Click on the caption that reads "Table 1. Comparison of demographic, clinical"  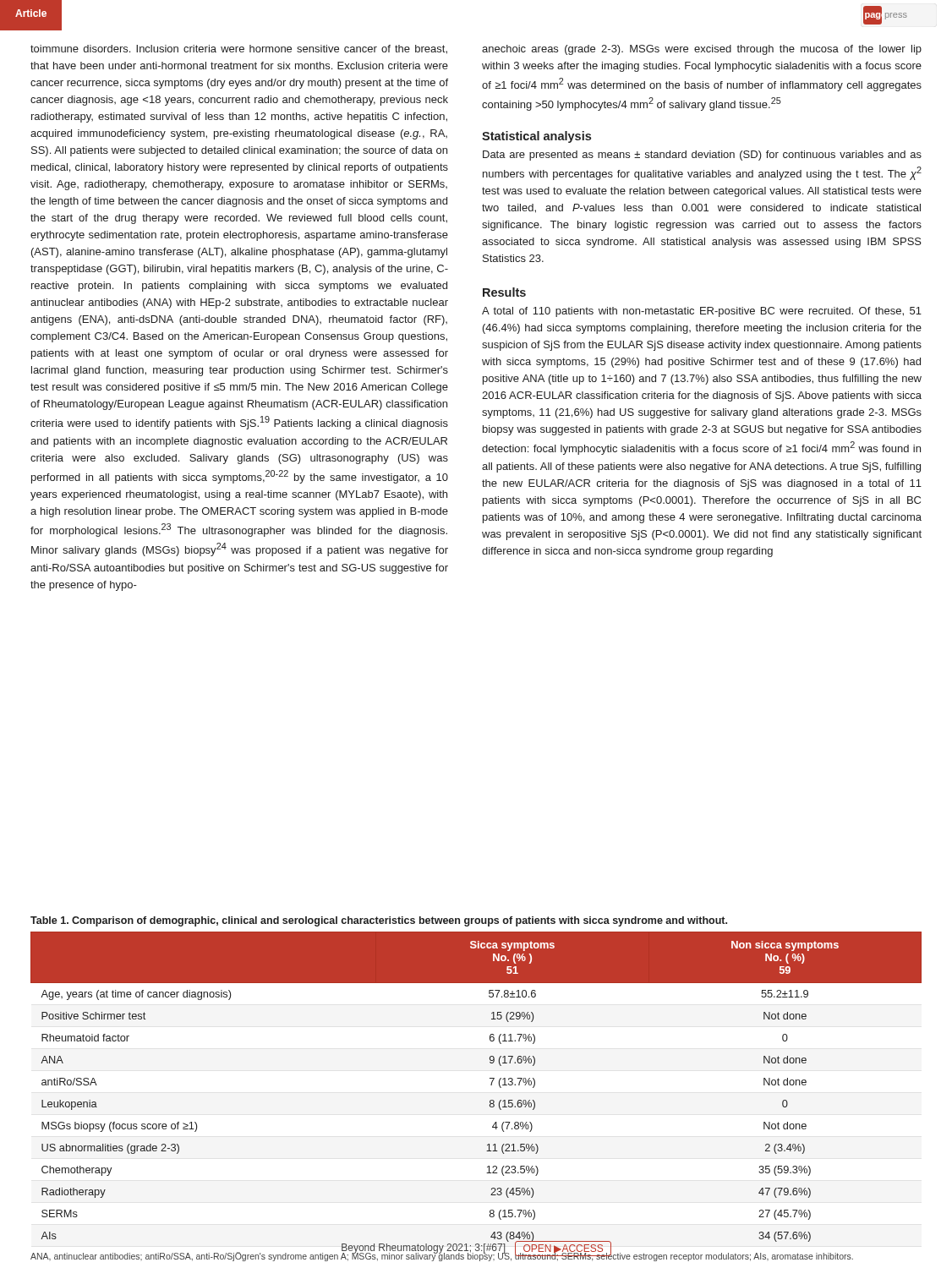(x=379, y=921)
